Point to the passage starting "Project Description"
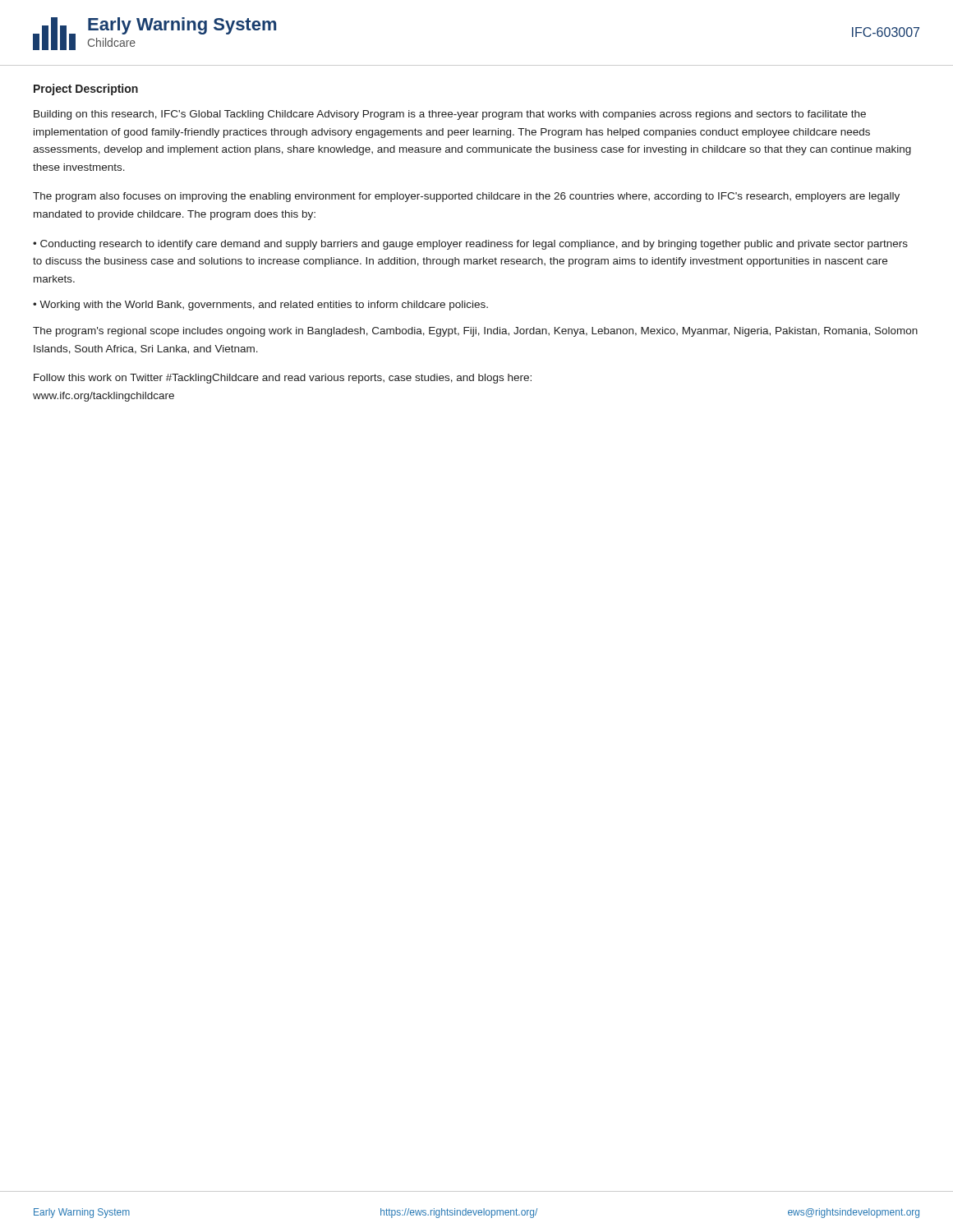 click(86, 89)
